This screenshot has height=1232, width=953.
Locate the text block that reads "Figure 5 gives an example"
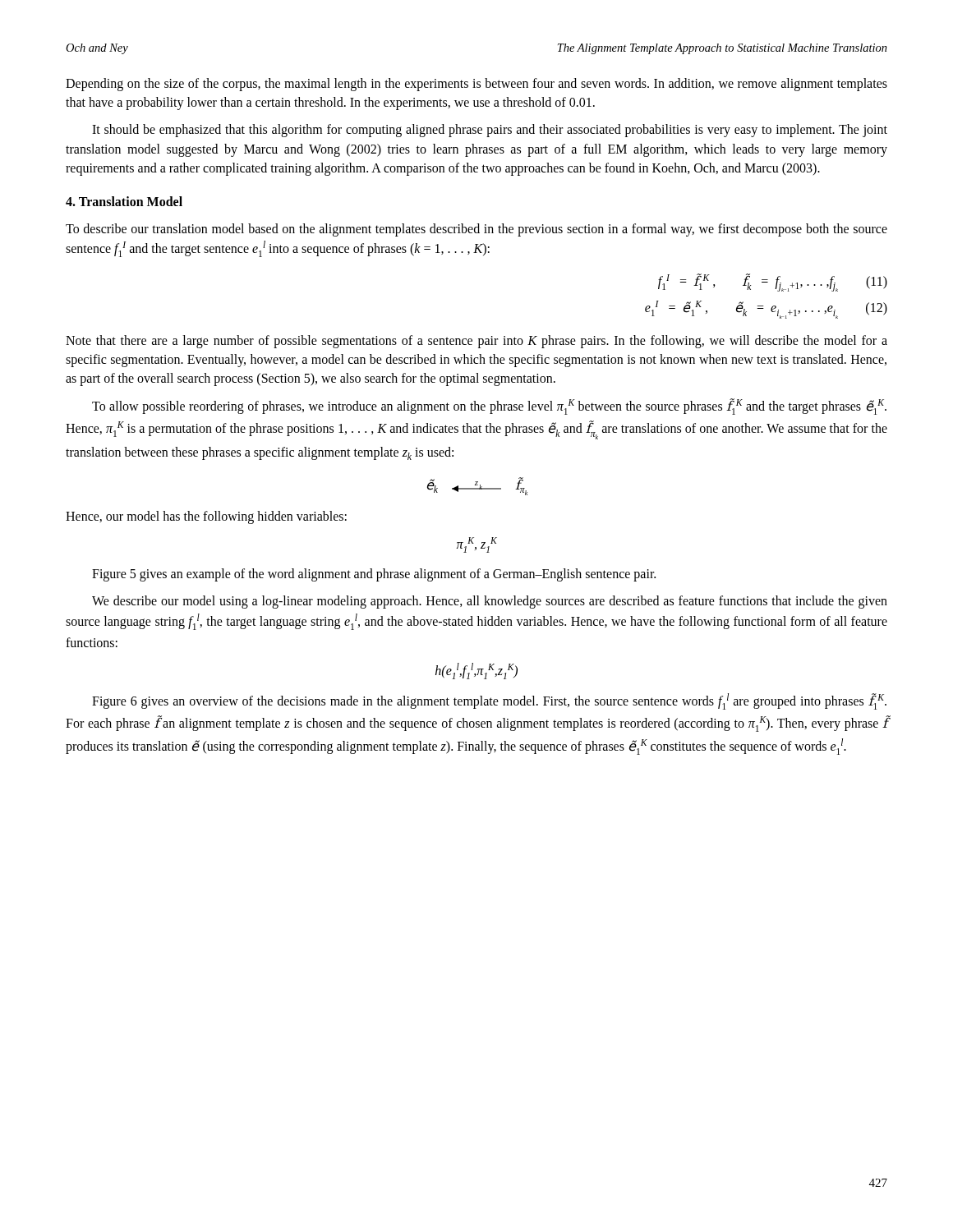coord(476,574)
